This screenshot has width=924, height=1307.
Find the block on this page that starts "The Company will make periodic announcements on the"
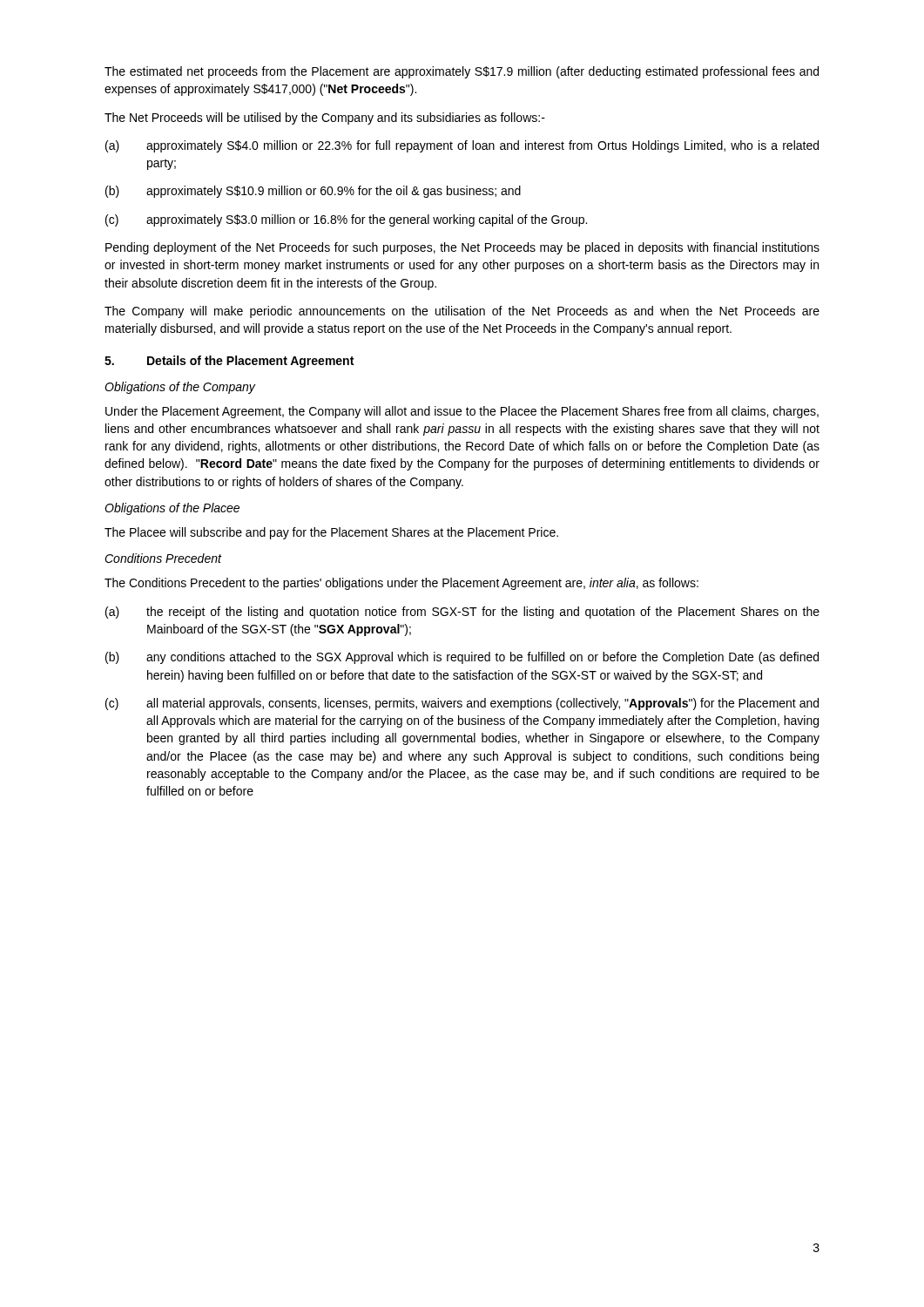[x=462, y=320]
